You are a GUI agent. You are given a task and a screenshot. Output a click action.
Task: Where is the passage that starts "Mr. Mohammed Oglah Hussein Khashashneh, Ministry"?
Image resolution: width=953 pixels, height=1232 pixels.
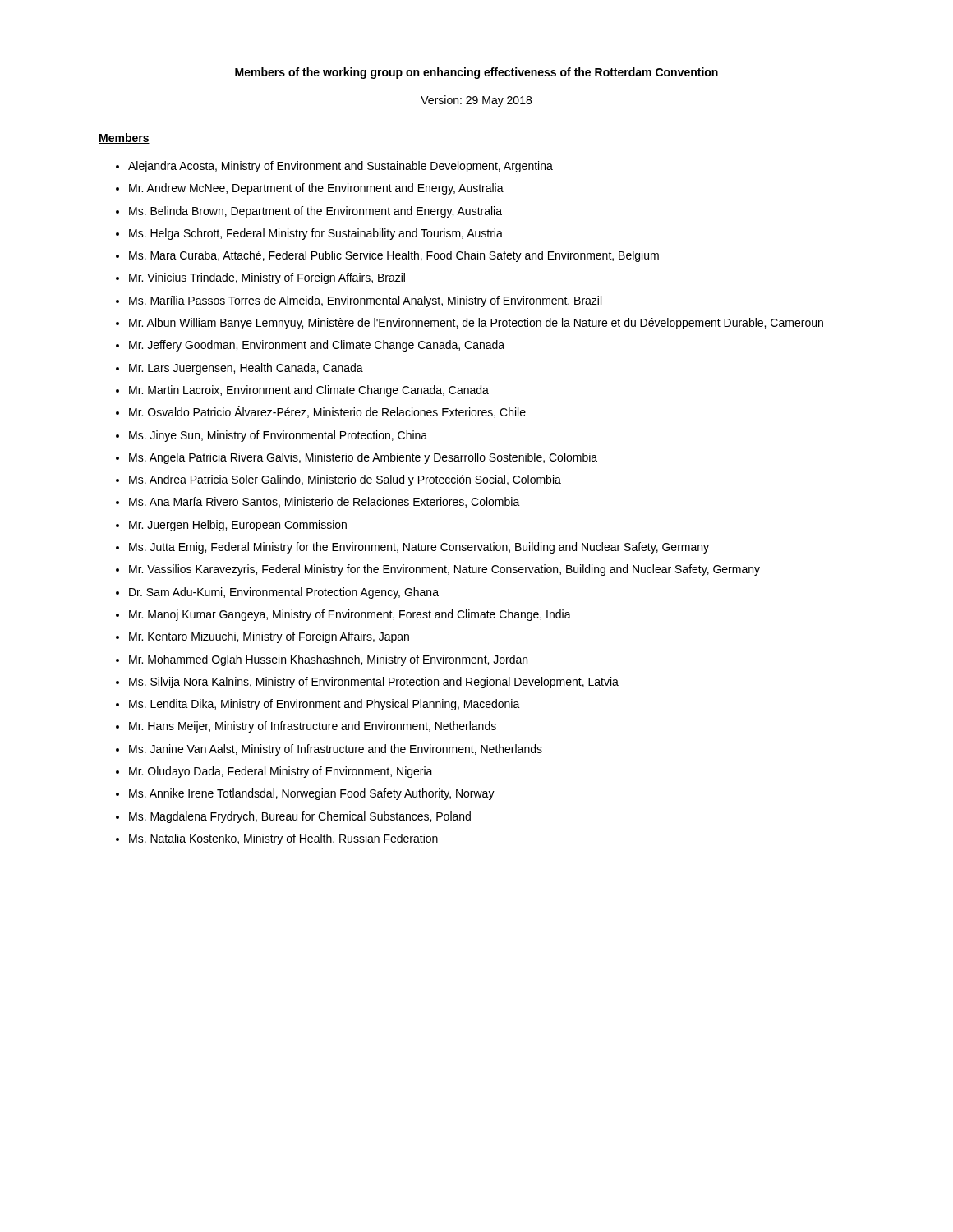click(328, 659)
